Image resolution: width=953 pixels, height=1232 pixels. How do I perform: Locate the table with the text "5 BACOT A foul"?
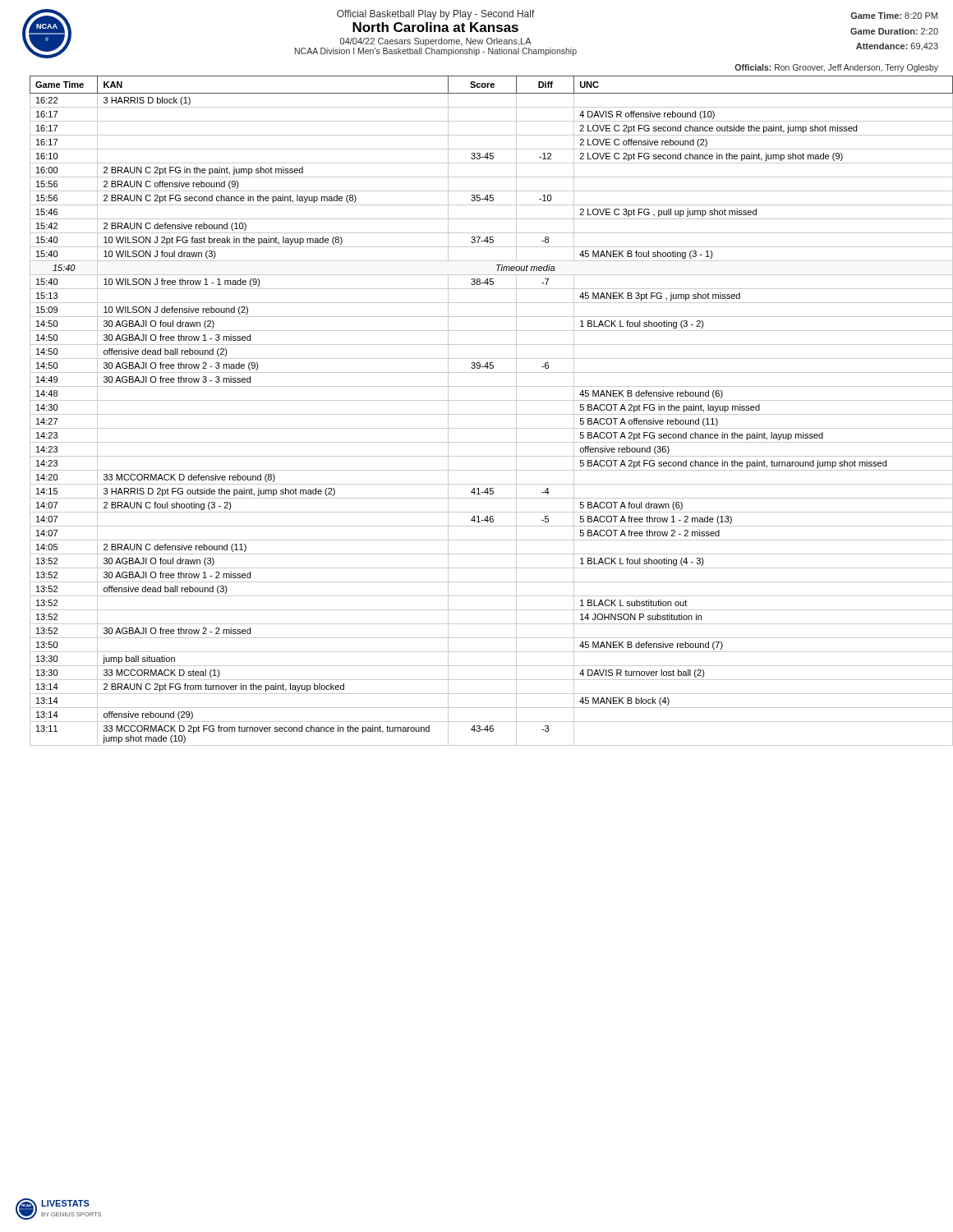coord(476,411)
